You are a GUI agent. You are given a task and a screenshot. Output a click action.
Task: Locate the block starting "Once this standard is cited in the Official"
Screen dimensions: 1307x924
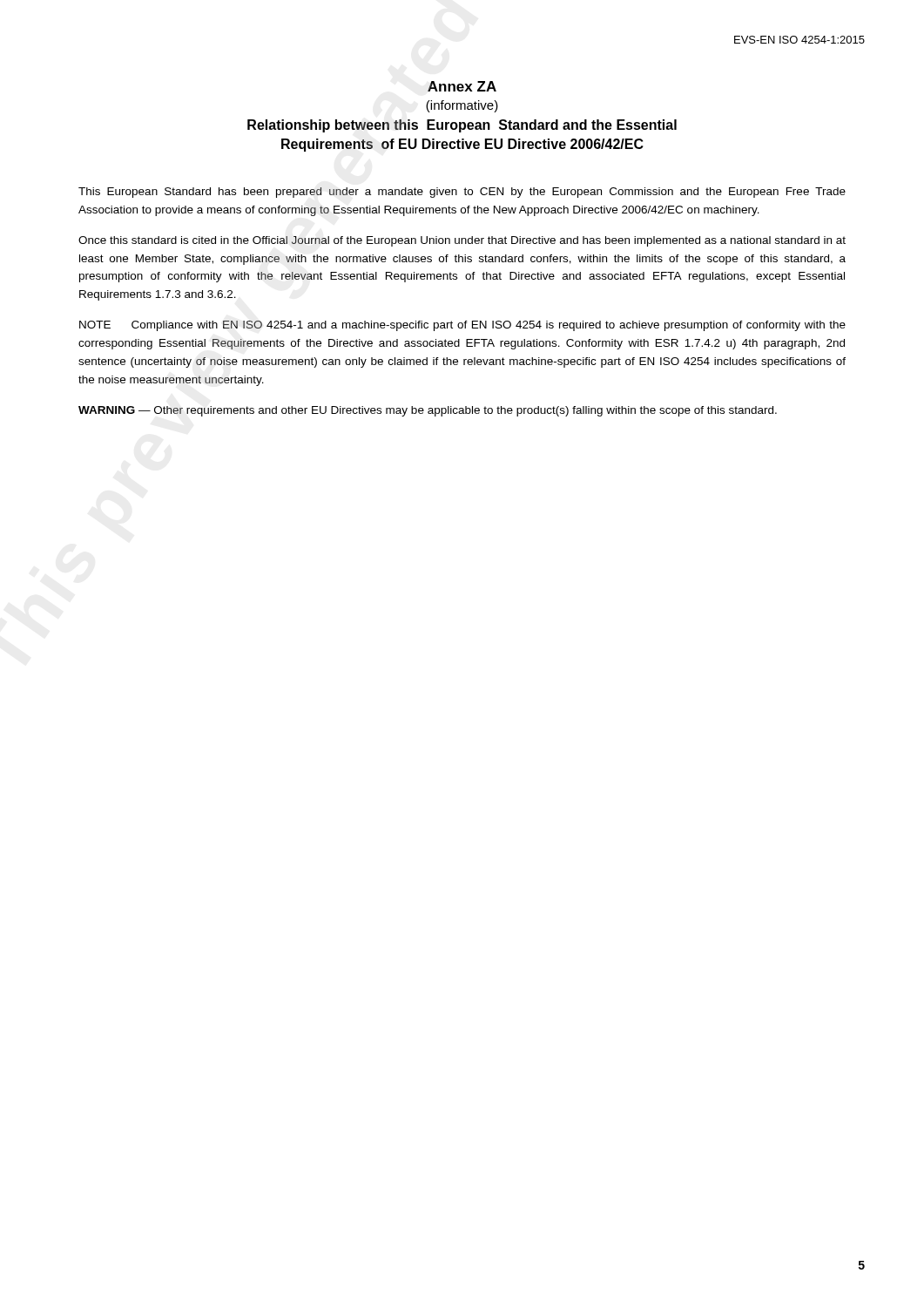click(462, 267)
